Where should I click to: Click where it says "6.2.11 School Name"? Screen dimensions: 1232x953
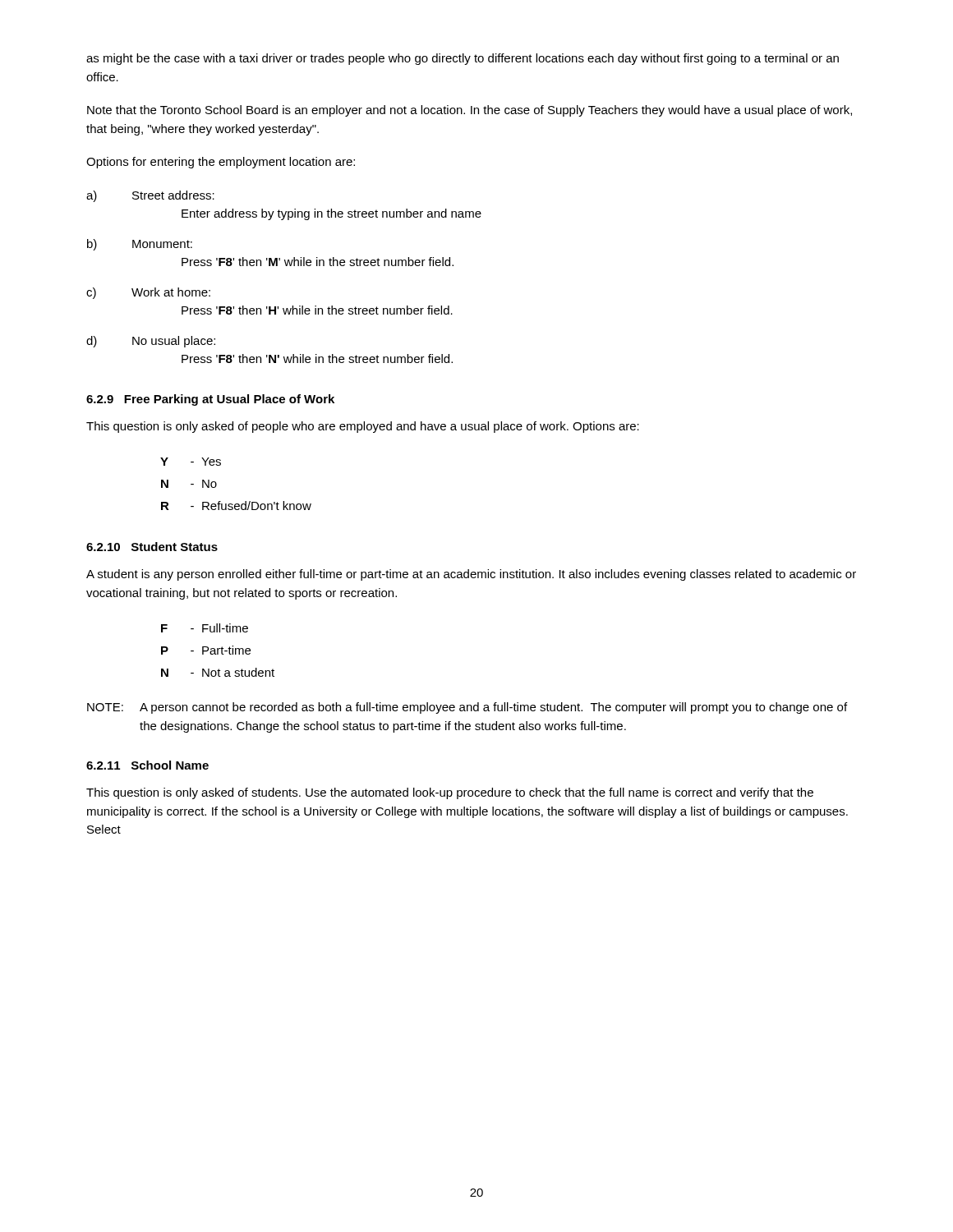tap(148, 765)
